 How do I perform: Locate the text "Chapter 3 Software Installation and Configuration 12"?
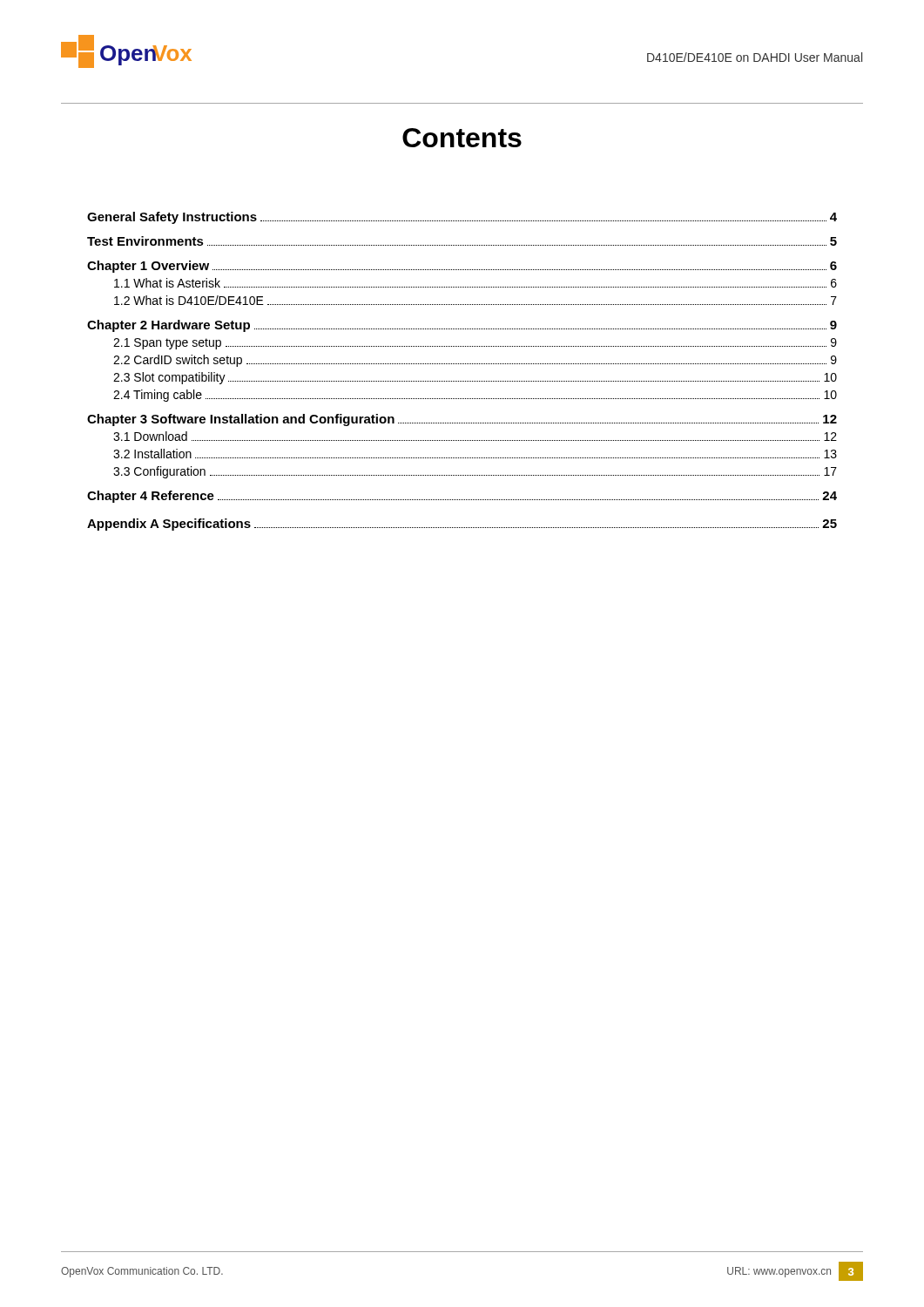point(462,419)
